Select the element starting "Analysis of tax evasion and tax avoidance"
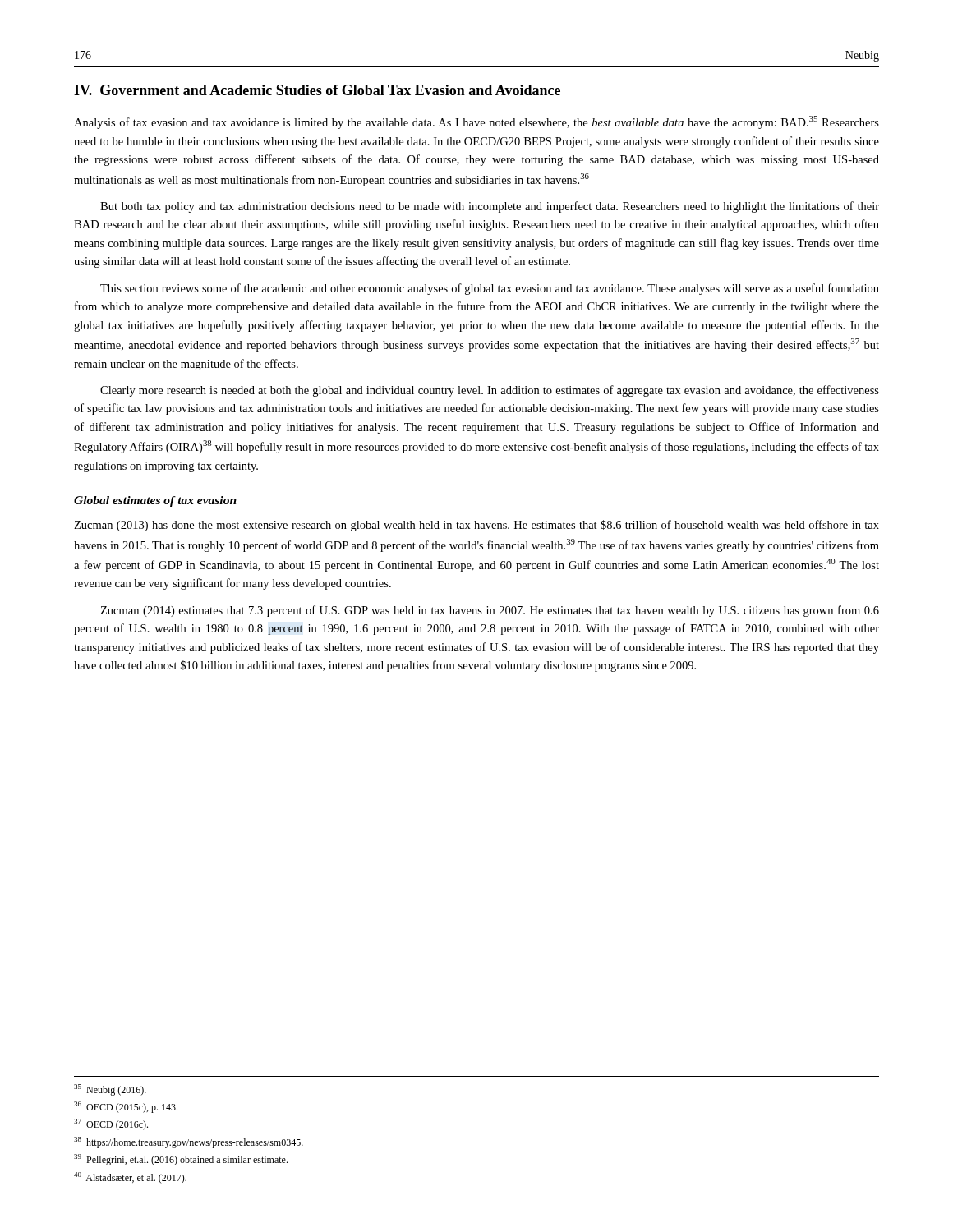Screen dimensions: 1232x953 click(x=476, y=150)
